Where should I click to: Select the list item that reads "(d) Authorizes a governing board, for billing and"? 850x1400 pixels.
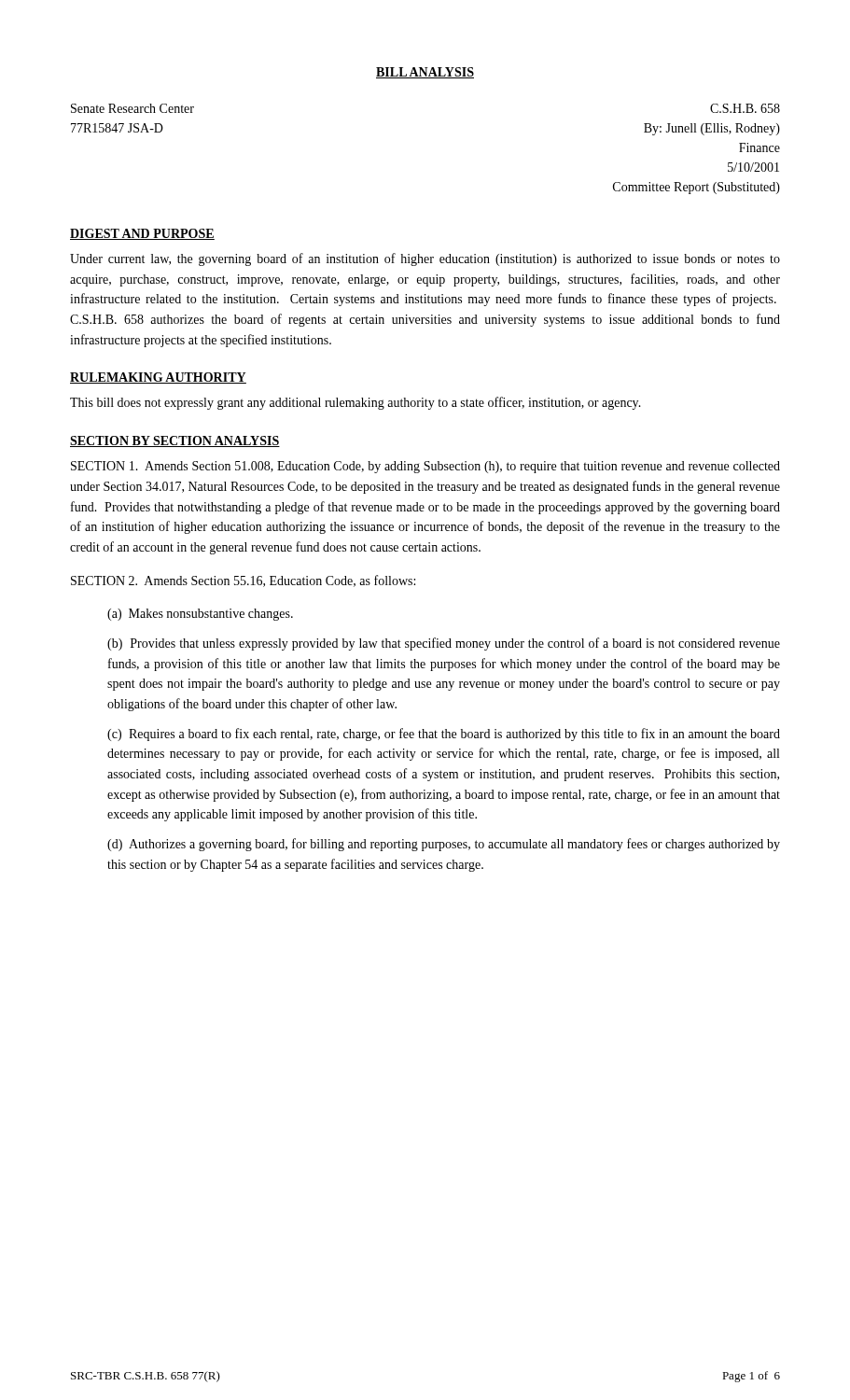click(x=444, y=854)
